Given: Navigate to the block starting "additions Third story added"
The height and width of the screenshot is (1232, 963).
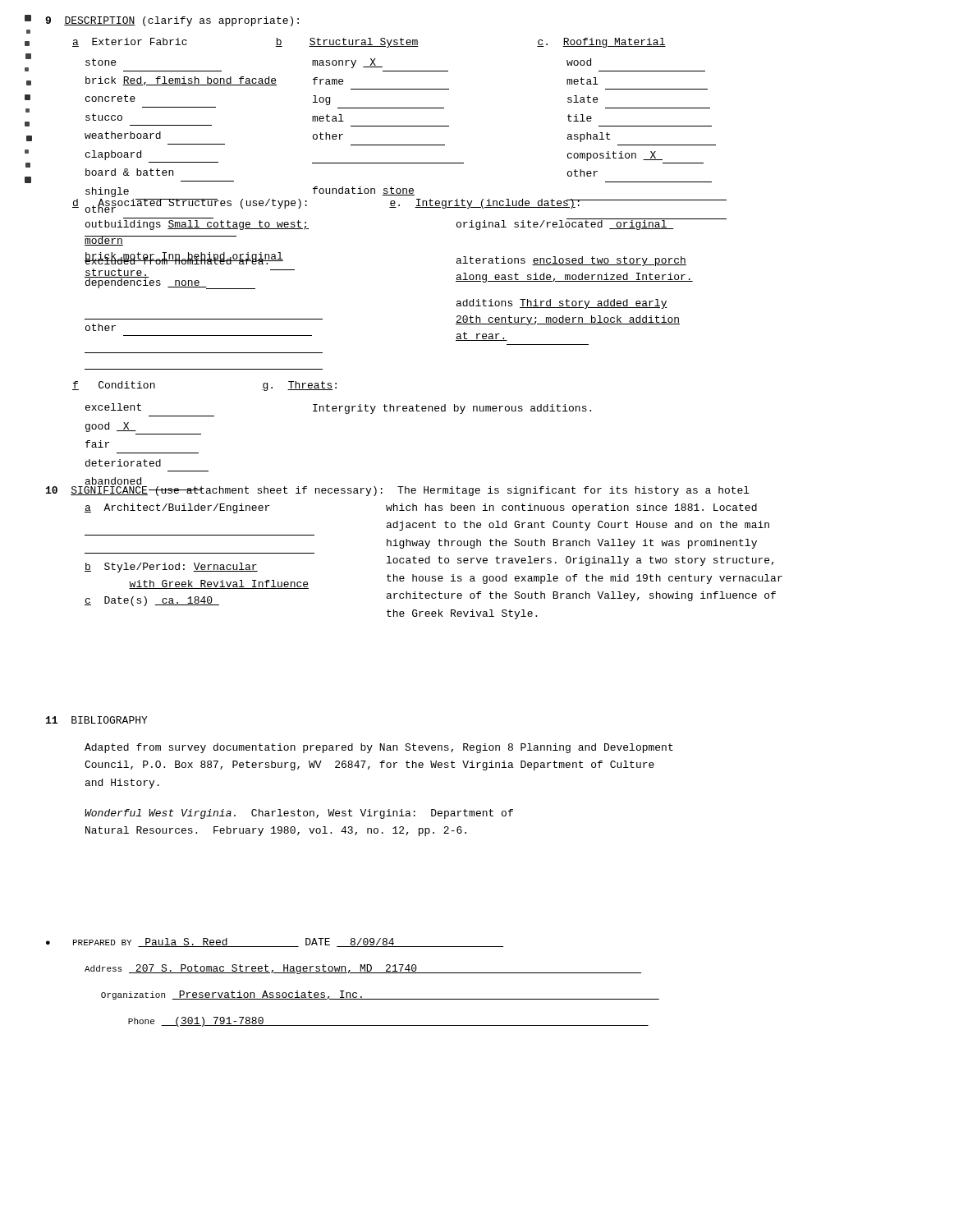Looking at the screenshot, I should (x=568, y=321).
